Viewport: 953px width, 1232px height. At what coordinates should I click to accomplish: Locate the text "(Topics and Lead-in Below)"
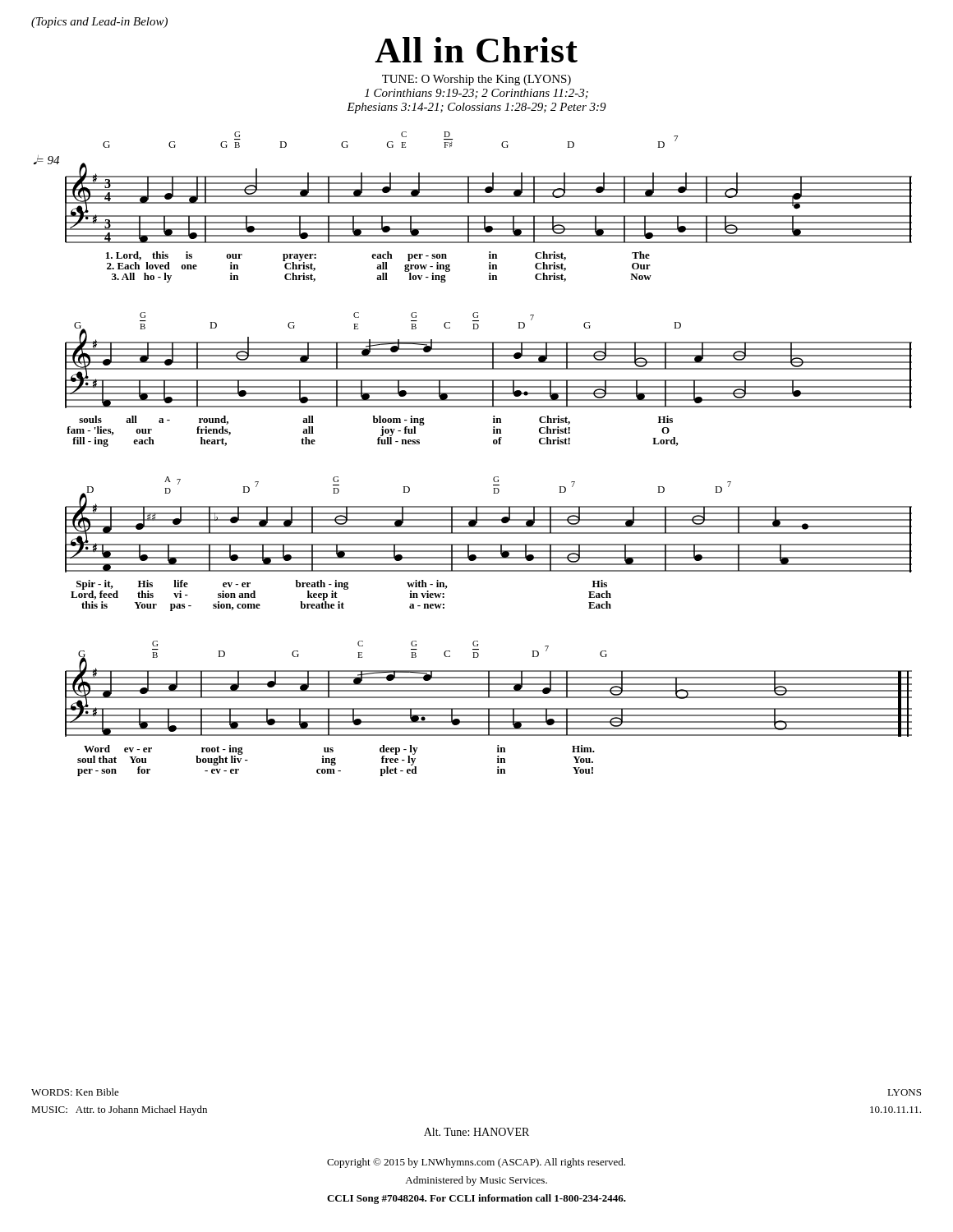coord(100,21)
